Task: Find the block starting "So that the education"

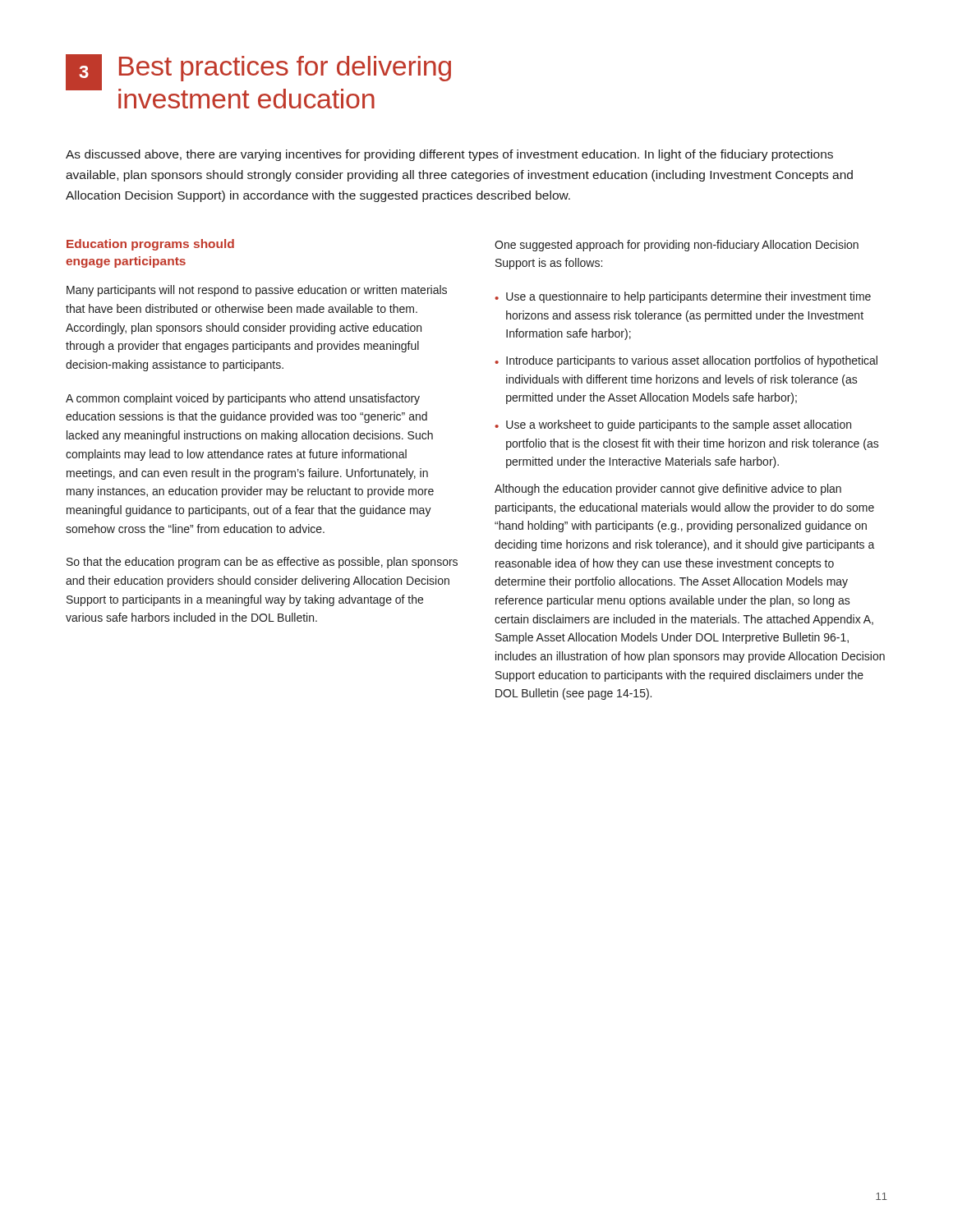Action: click(262, 590)
